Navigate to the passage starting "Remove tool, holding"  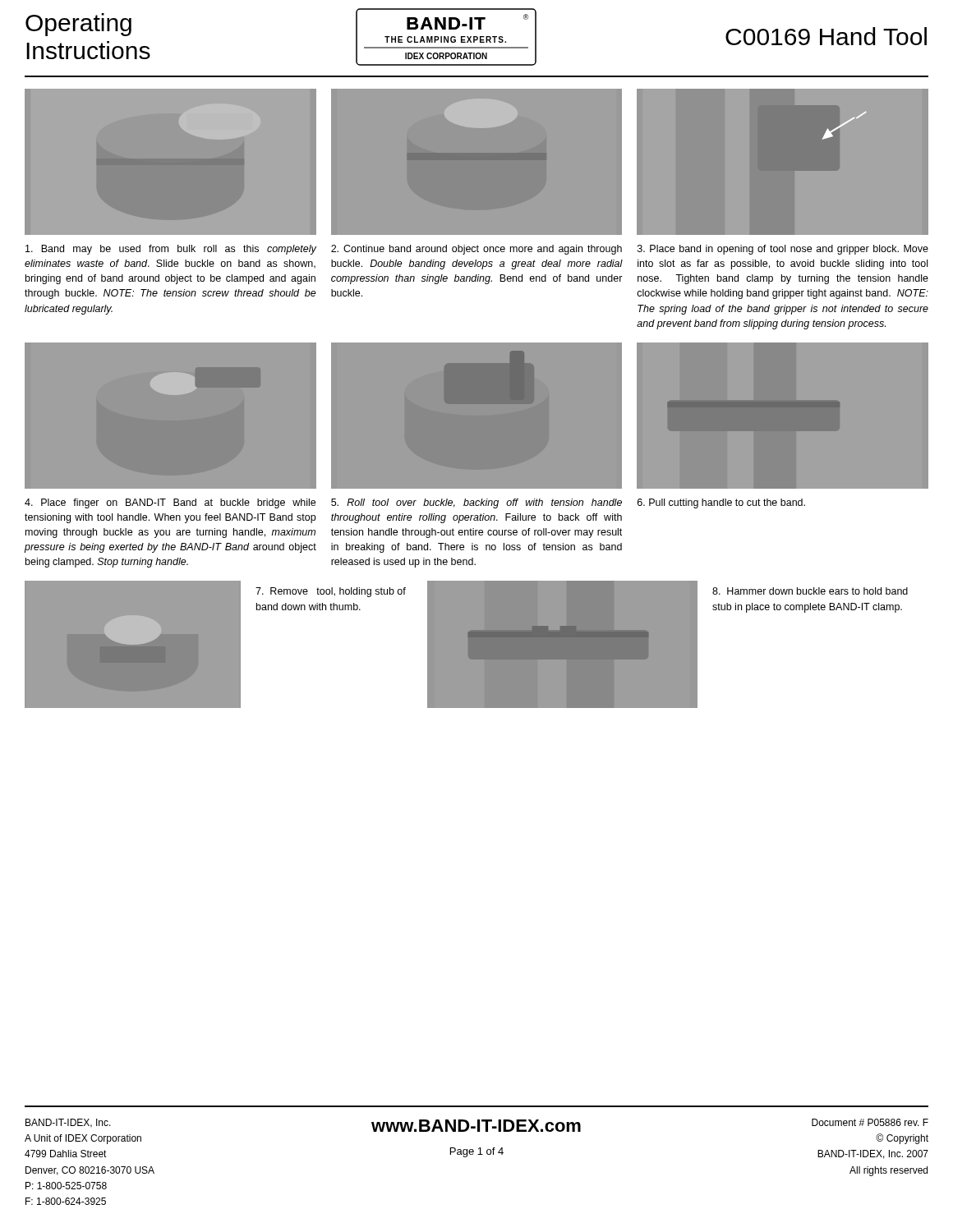pyautogui.click(x=331, y=599)
